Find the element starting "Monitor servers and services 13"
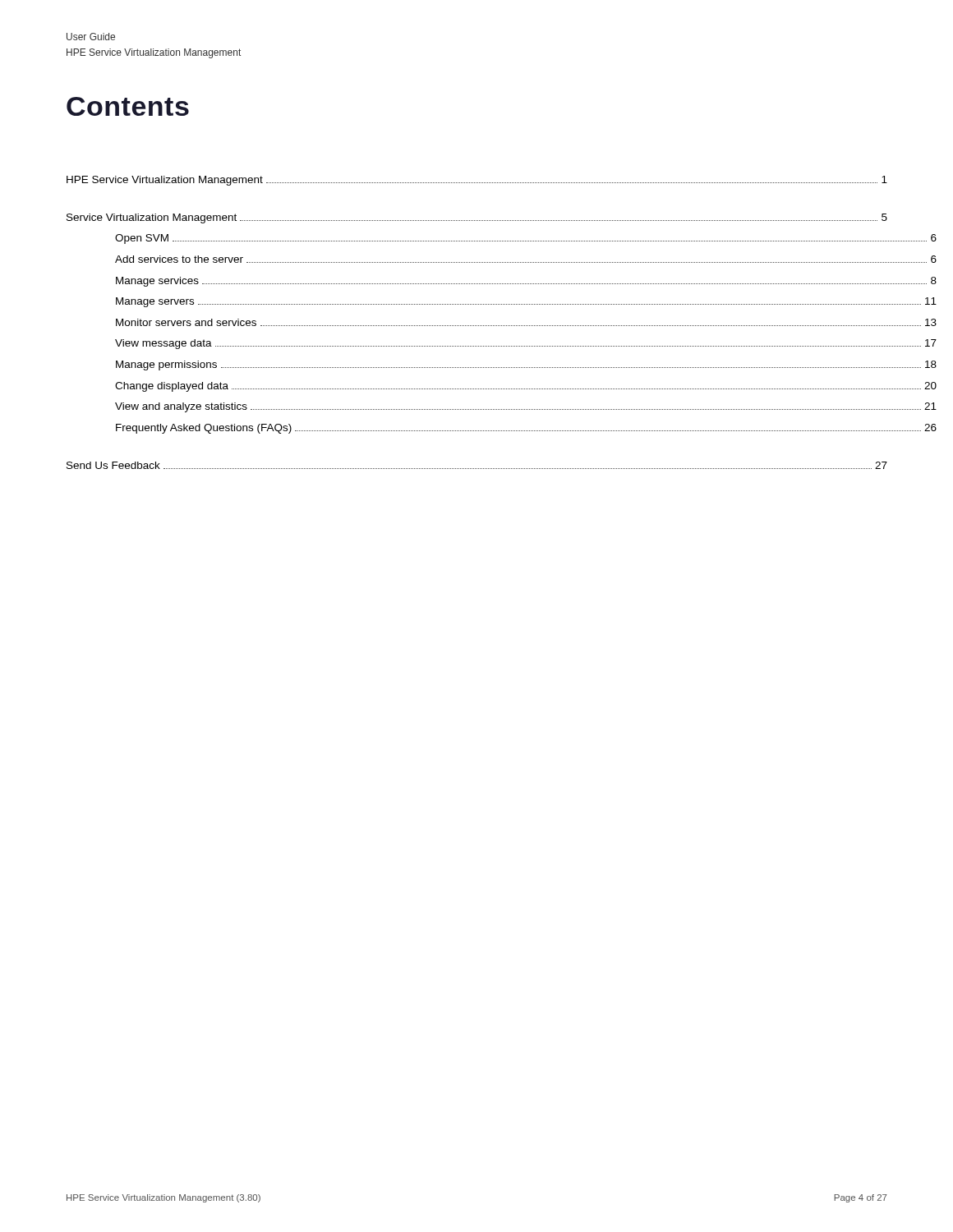This screenshot has height=1232, width=953. pyautogui.click(x=526, y=322)
